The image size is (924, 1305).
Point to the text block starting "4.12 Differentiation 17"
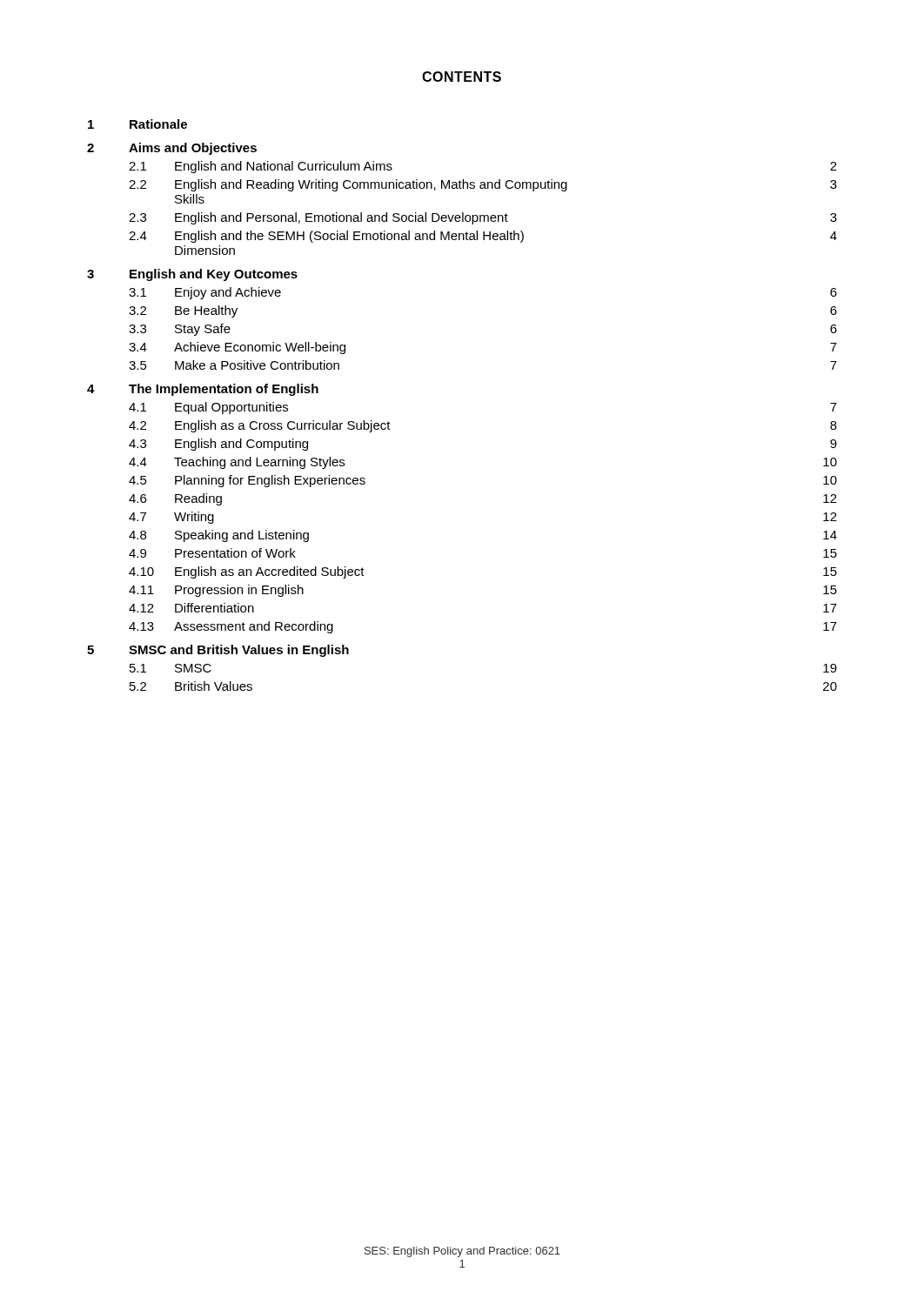(143, 608)
